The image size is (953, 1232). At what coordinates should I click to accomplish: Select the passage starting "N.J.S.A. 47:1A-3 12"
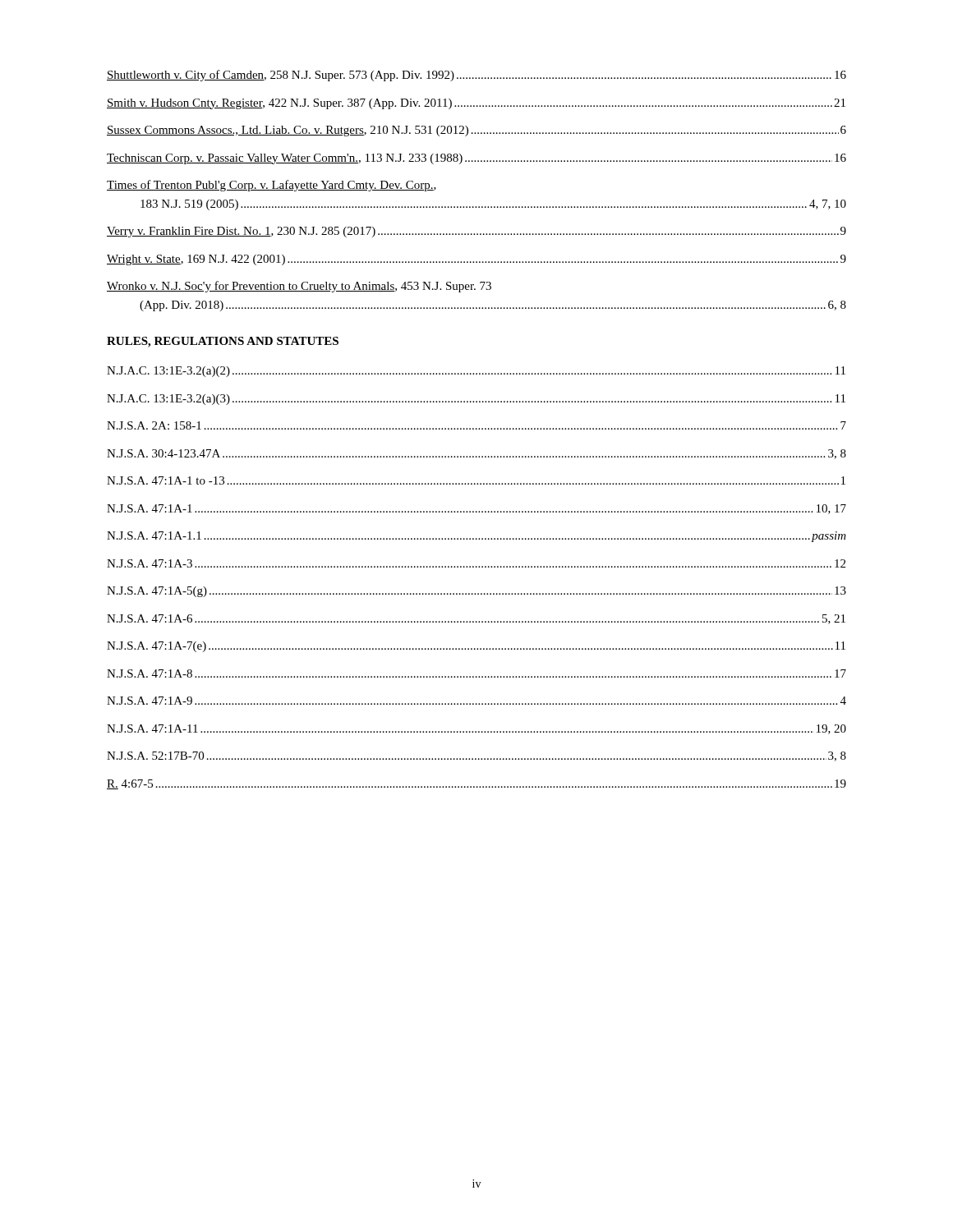(x=476, y=564)
